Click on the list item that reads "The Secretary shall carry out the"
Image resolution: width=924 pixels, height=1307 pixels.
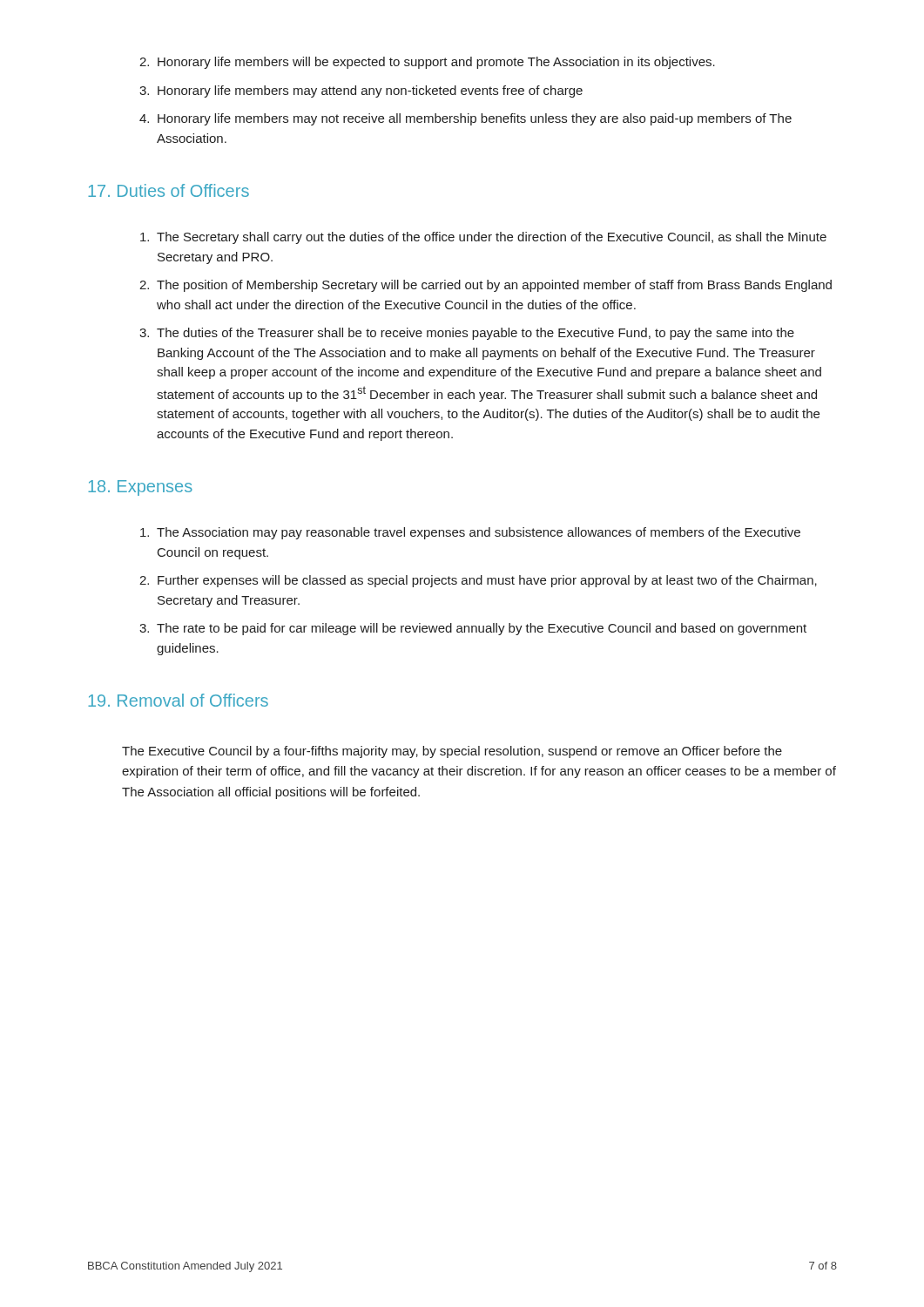click(462, 247)
